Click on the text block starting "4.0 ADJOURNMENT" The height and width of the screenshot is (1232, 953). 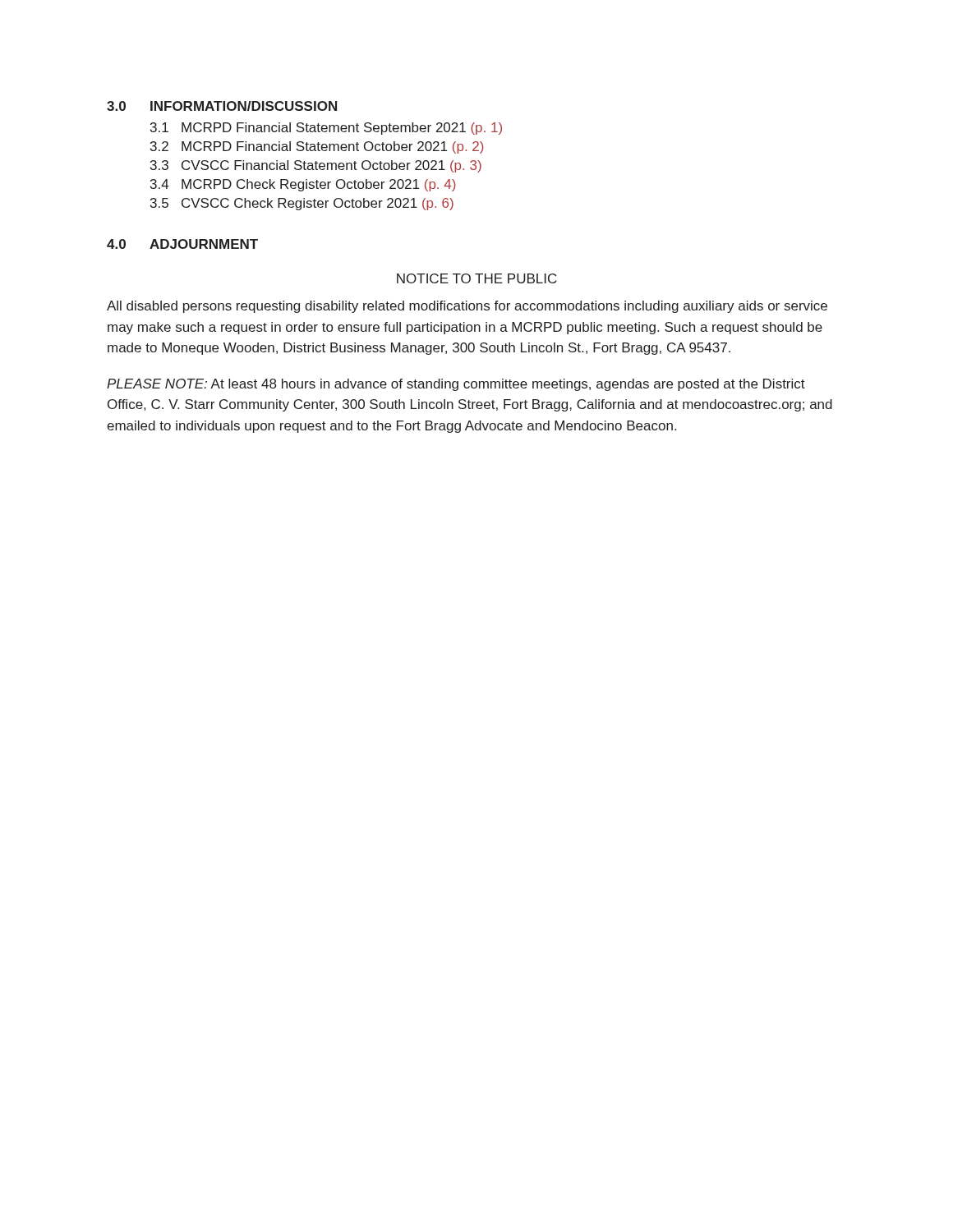click(x=182, y=245)
